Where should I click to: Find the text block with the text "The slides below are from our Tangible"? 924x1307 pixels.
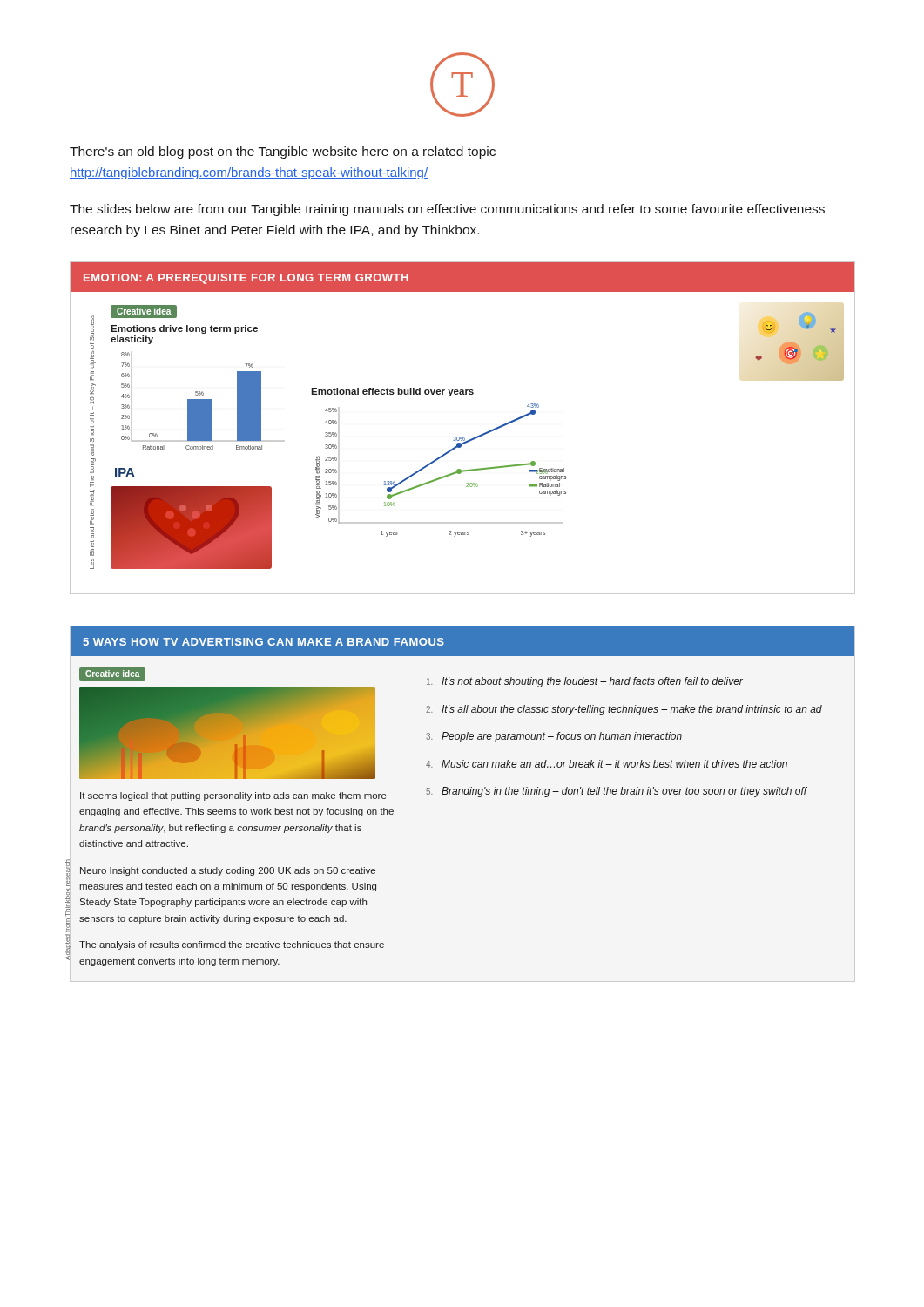(x=447, y=219)
